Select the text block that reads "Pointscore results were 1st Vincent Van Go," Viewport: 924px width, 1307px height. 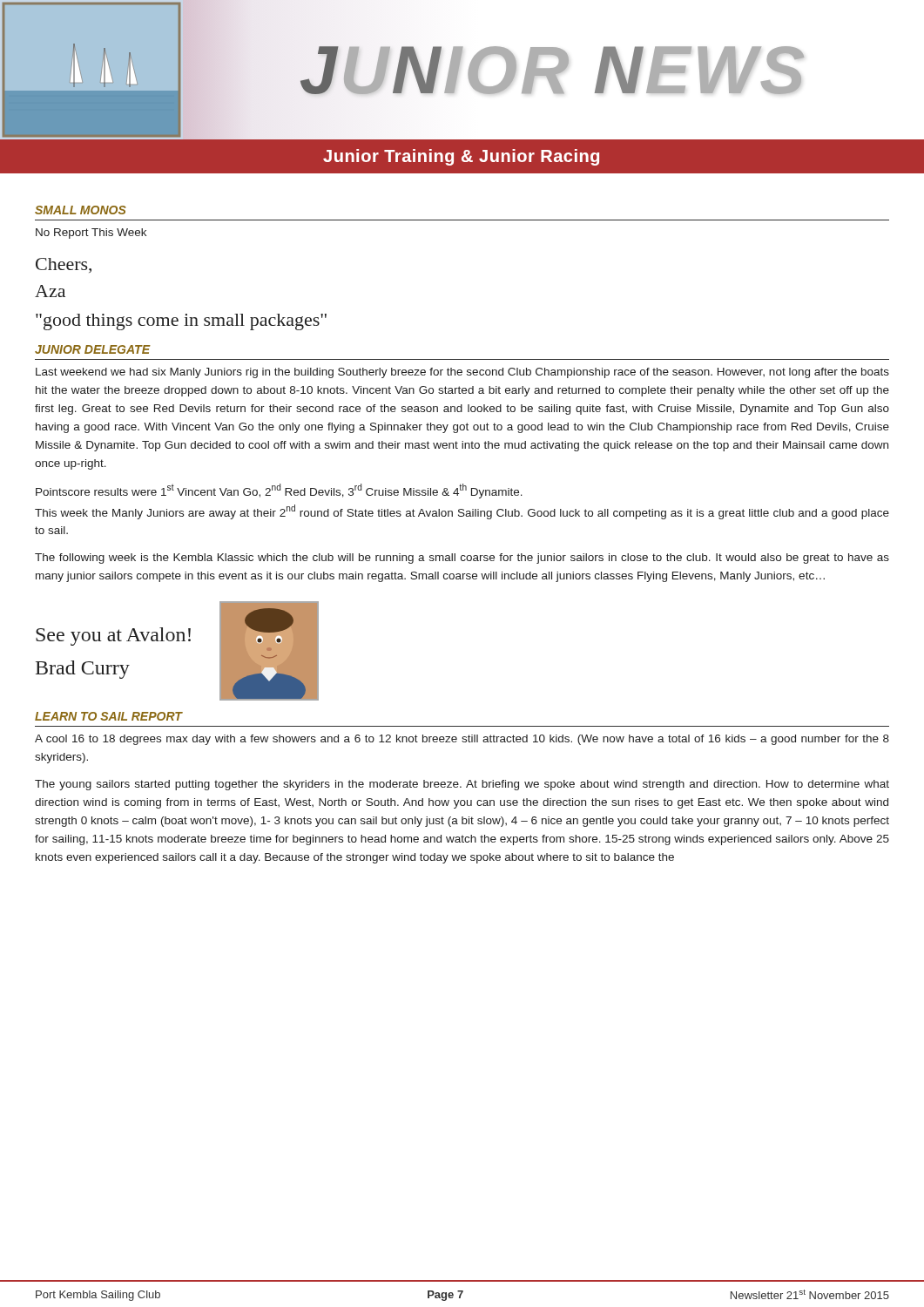click(462, 510)
